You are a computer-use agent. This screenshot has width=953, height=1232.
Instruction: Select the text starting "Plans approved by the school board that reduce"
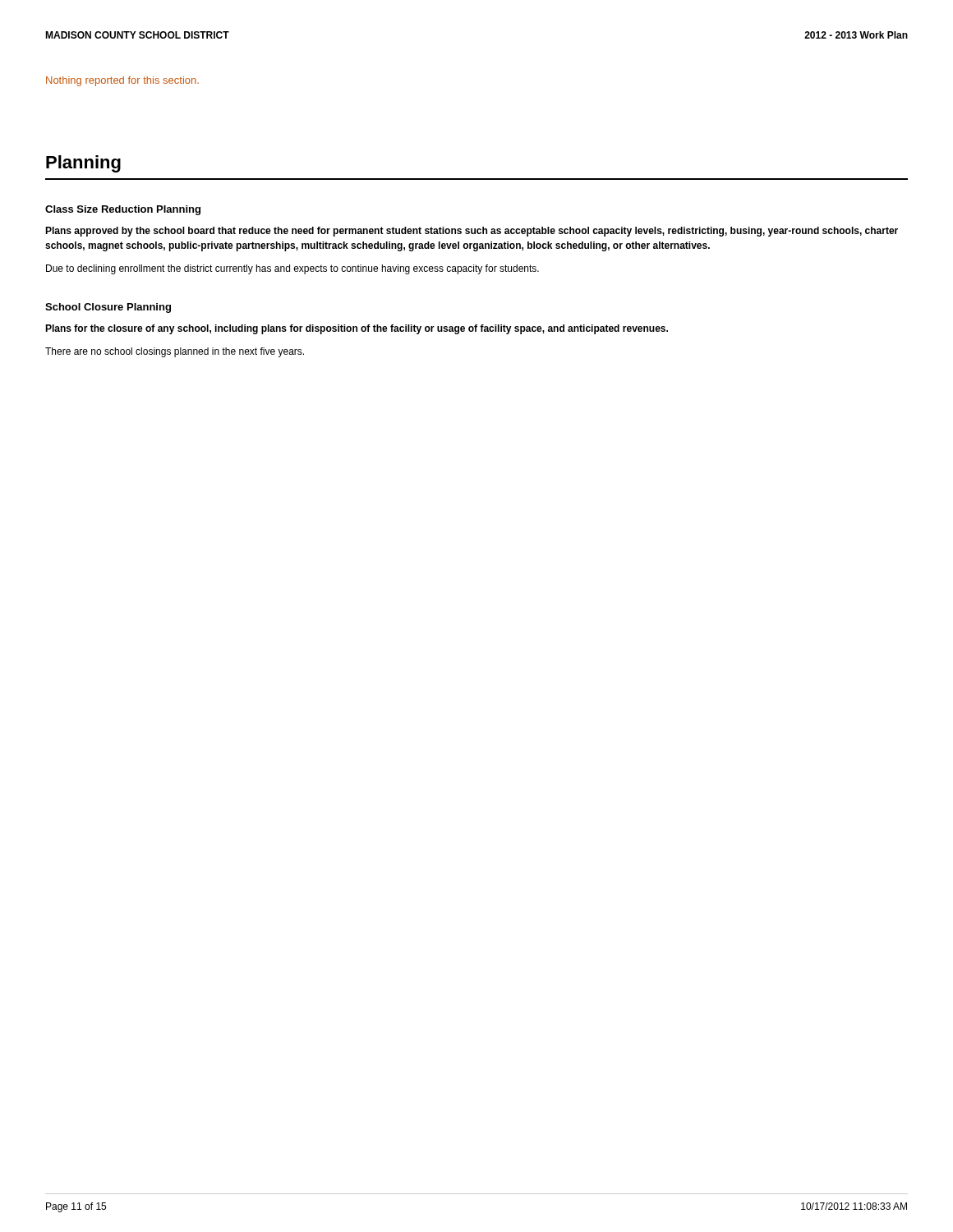[x=472, y=238]
